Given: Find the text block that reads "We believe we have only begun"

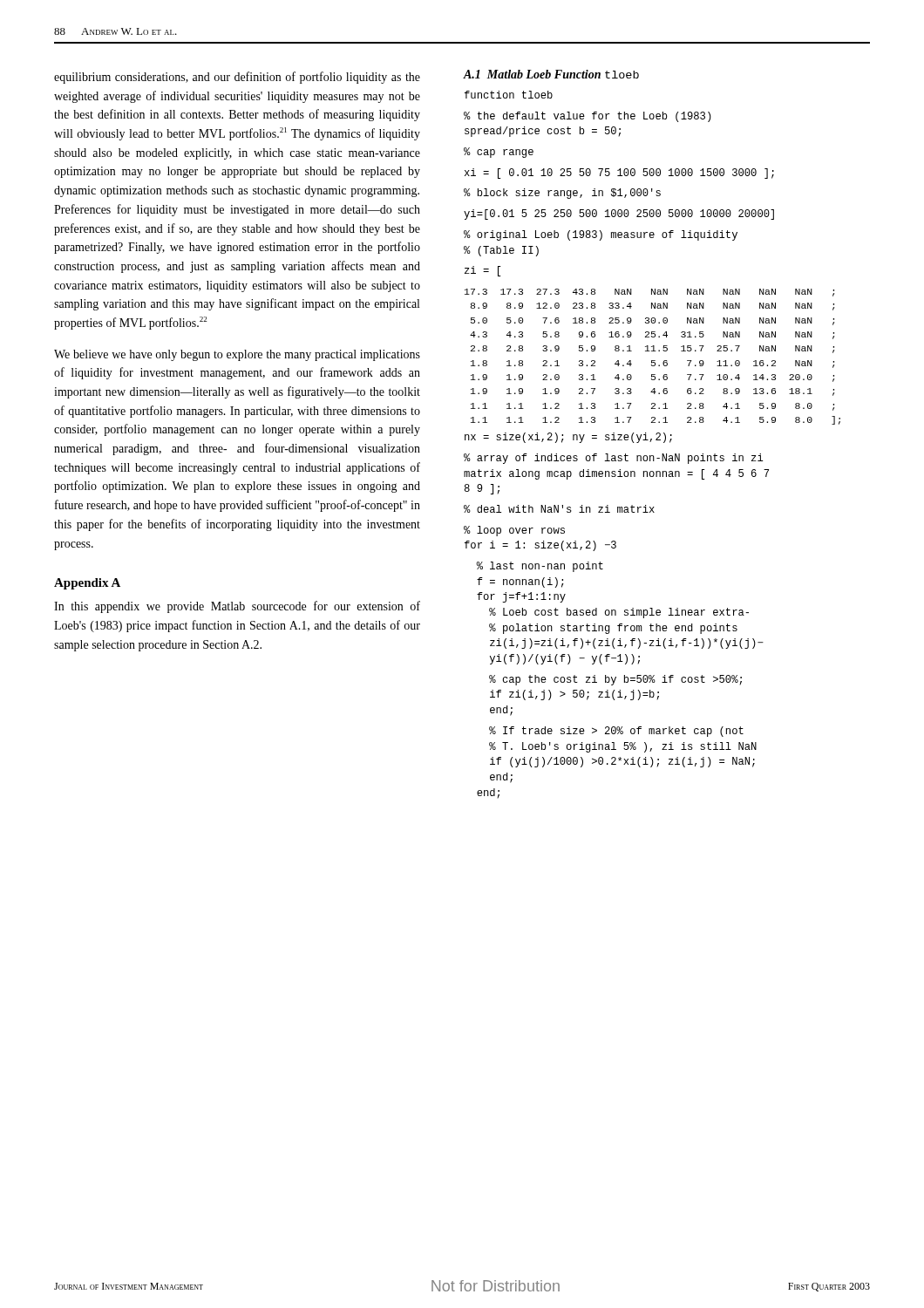Looking at the screenshot, I should click(237, 449).
